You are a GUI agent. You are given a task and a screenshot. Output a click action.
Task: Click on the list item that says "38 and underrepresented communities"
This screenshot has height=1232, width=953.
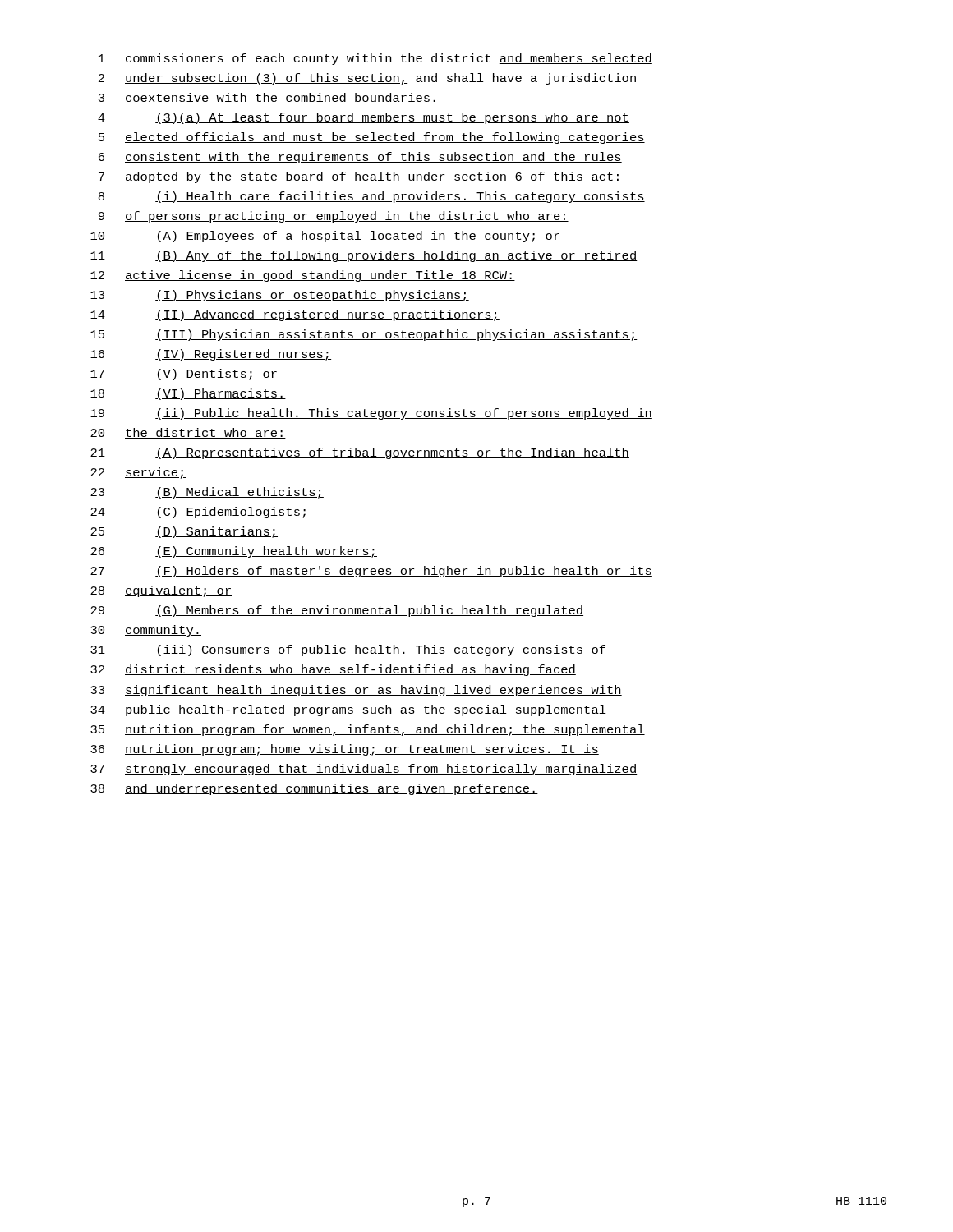click(476, 789)
